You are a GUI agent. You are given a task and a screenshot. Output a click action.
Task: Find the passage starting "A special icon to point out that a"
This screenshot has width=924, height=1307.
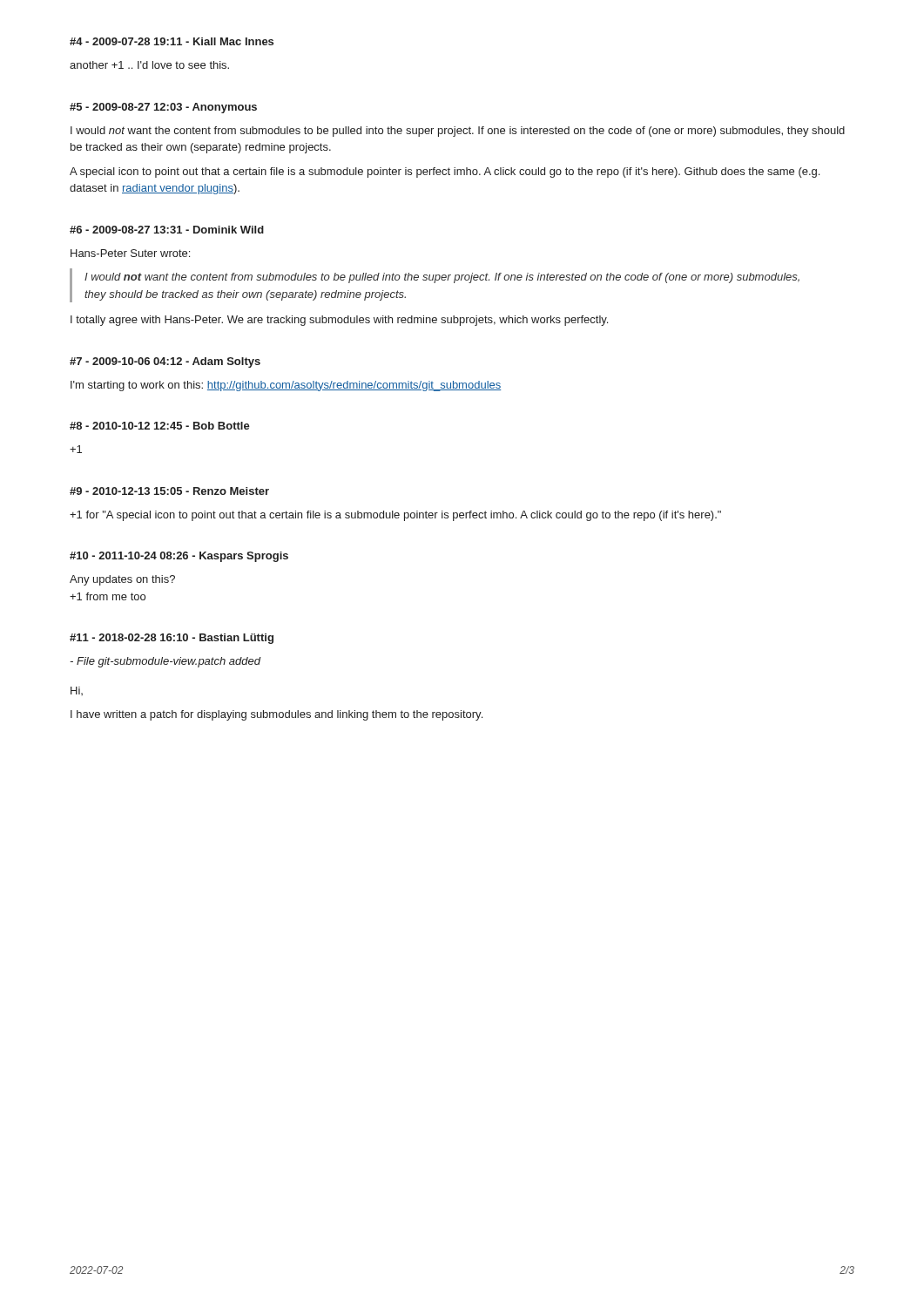[462, 179]
